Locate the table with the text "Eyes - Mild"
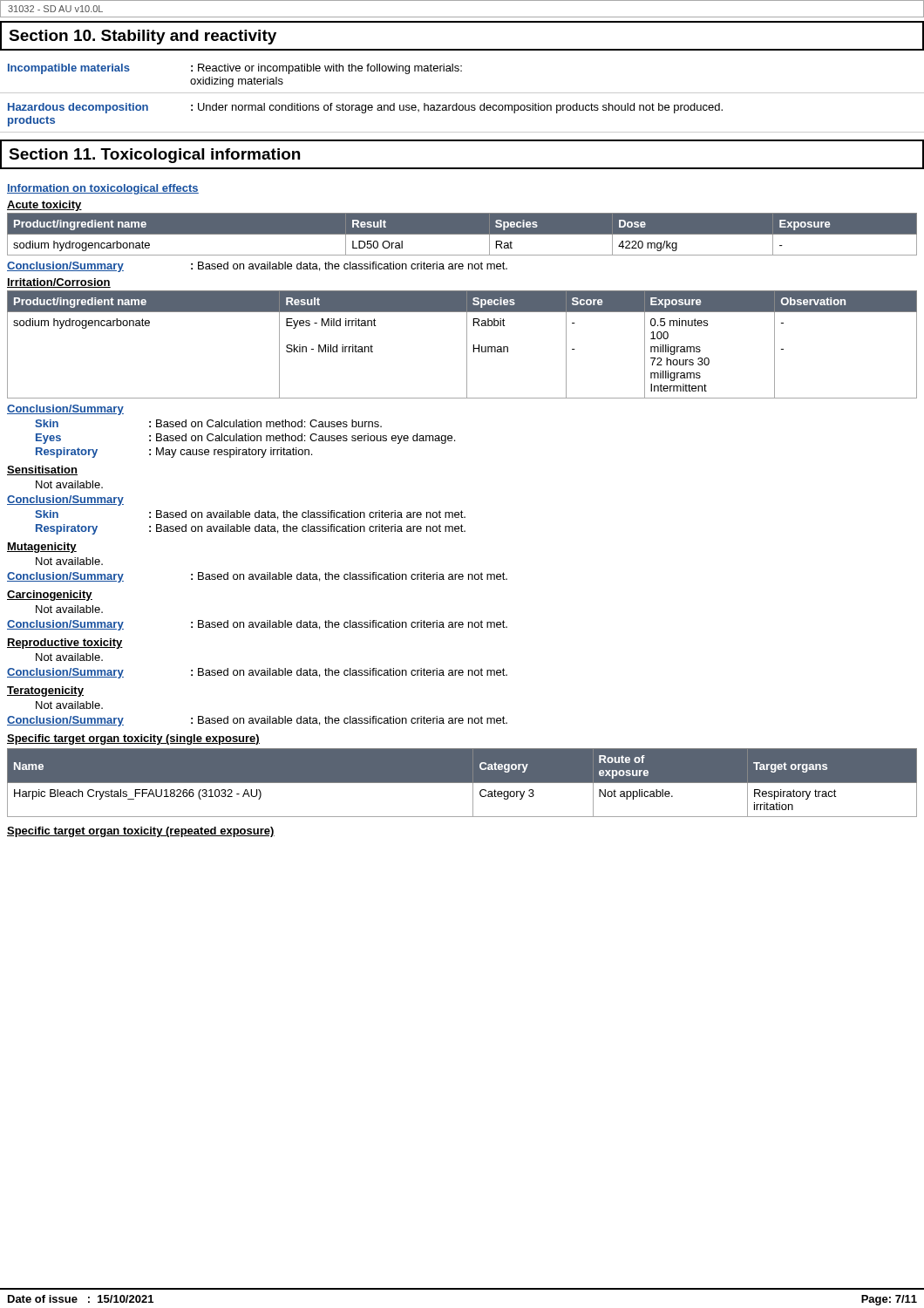This screenshot has width=924, height=1308. [462, 344]
